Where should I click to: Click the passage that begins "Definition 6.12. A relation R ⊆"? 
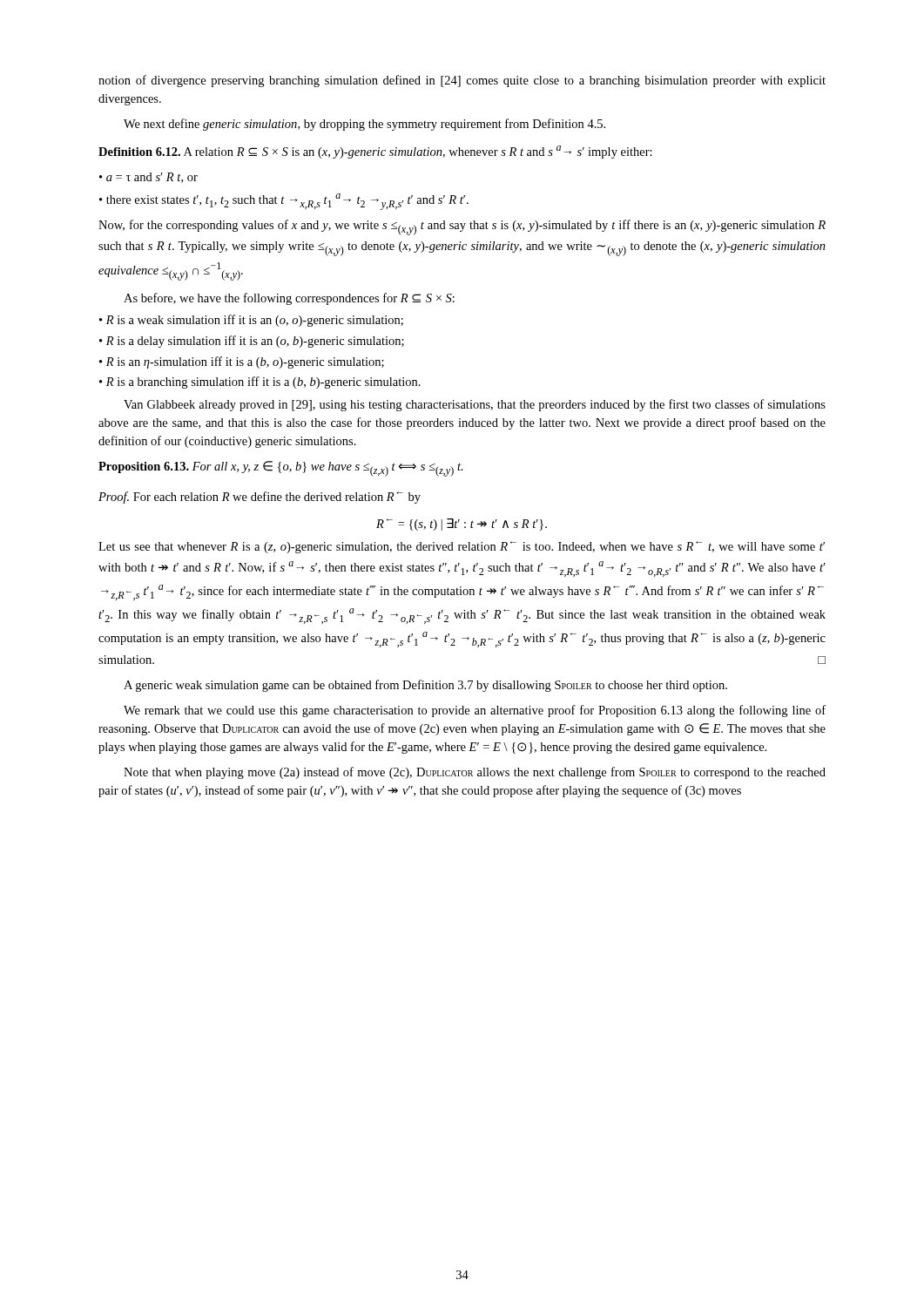(x=462, y=151)
